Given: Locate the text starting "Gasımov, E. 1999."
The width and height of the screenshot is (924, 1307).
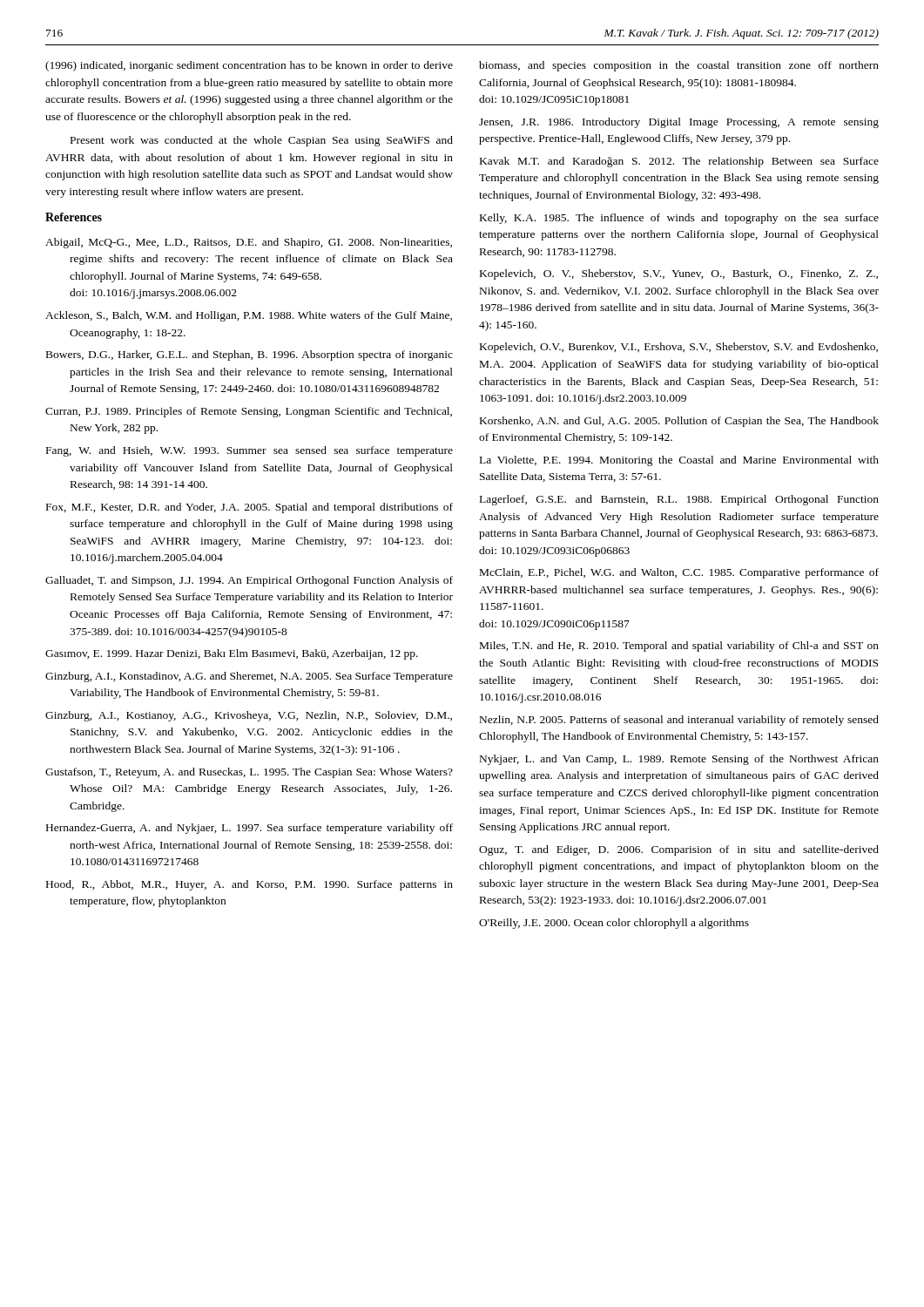Looking at the screenshot, I should 232,653.
